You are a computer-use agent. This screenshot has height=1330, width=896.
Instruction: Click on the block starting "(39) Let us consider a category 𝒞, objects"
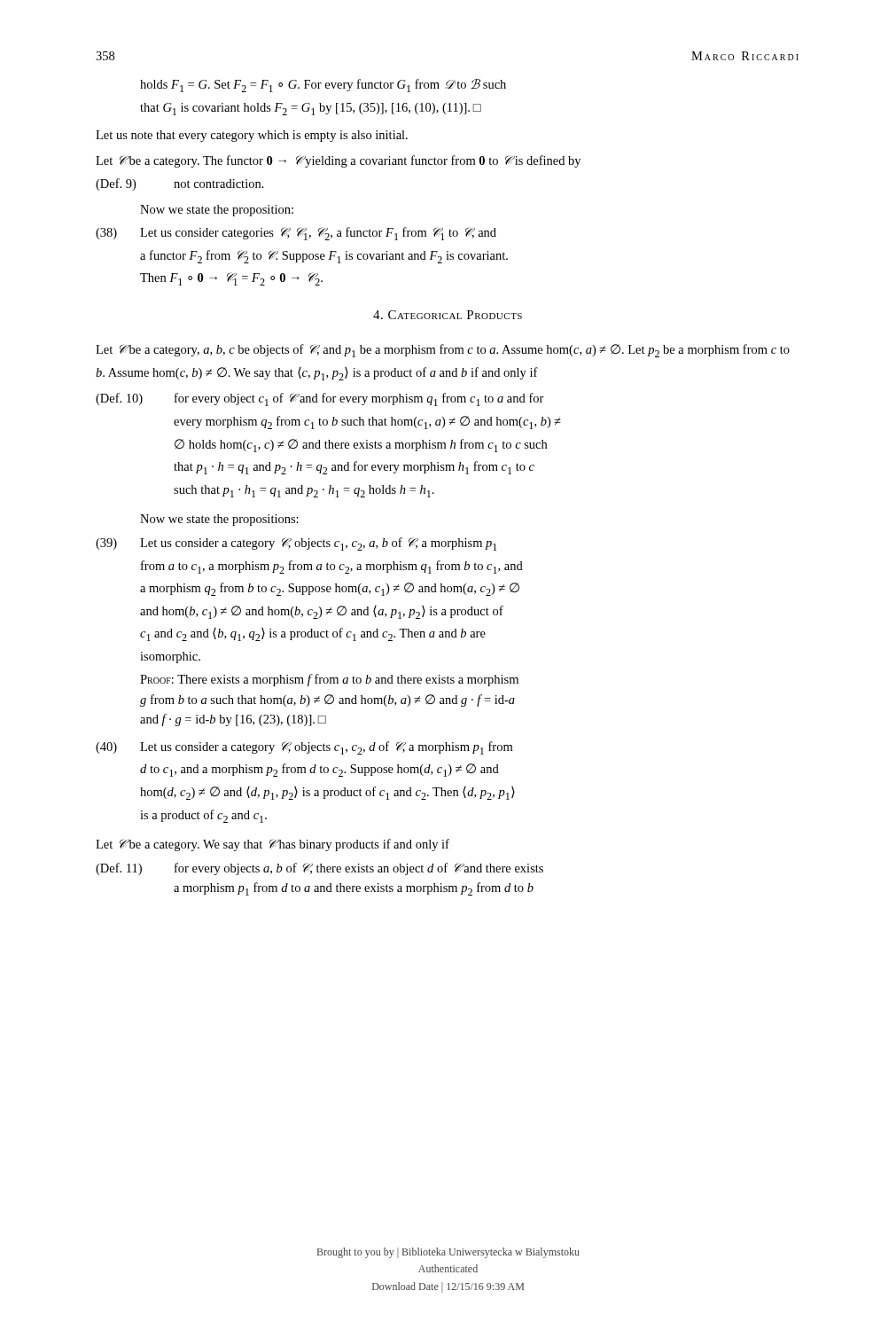coord(309,631)
